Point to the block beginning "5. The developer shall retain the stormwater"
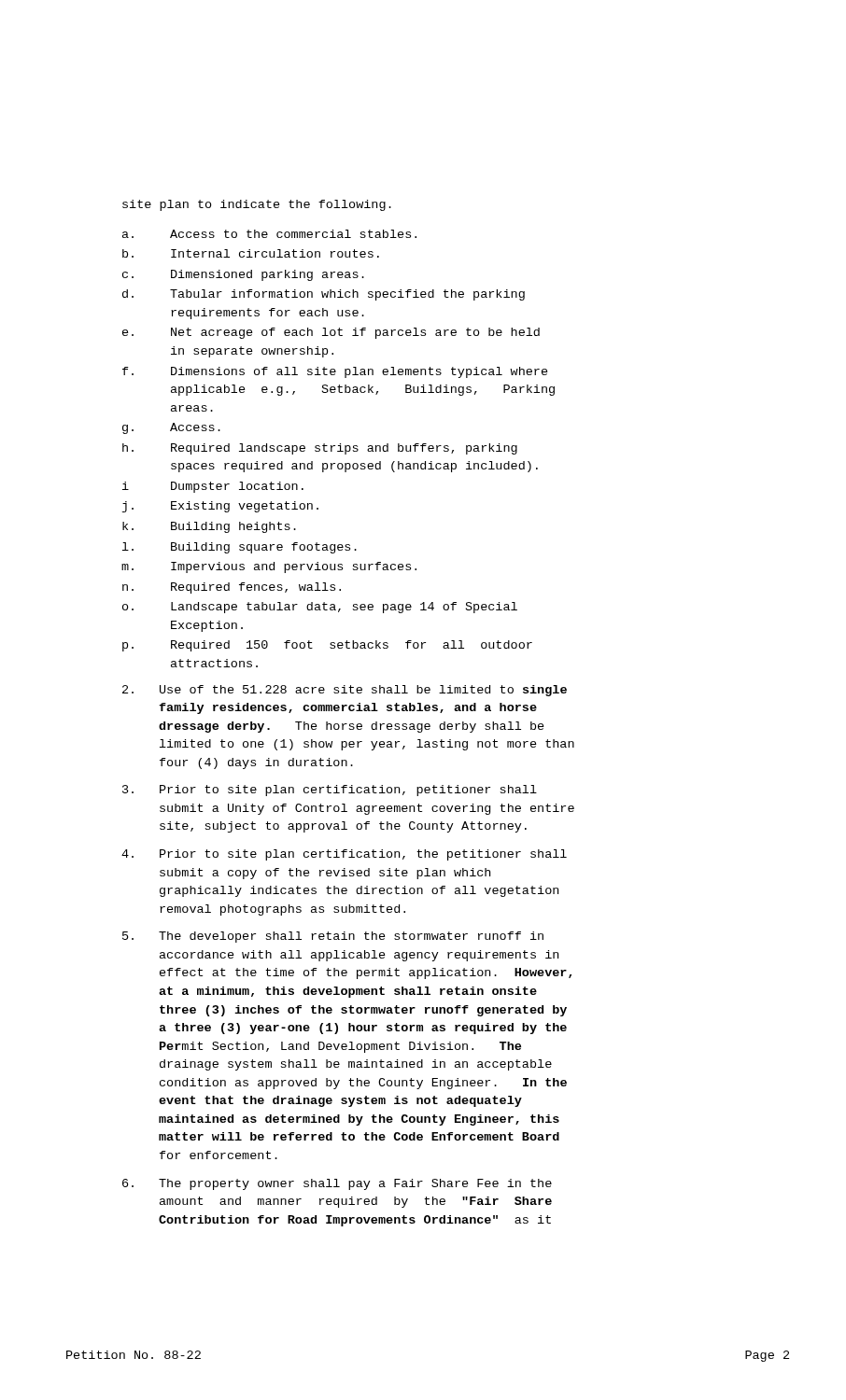846x1400 pixels. [x=456, y=1047]
